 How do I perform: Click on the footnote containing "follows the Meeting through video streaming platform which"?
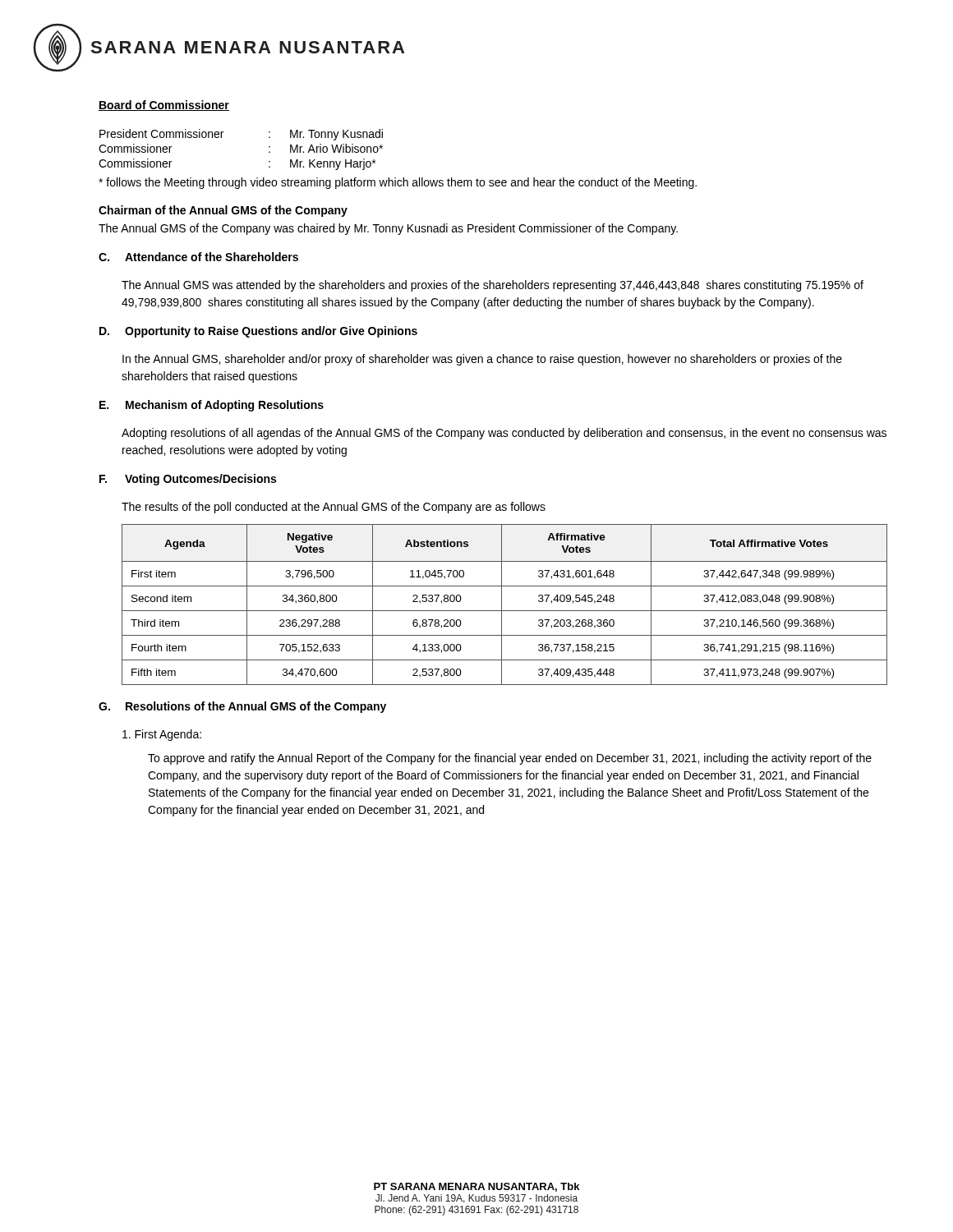(x=398, y=182)
